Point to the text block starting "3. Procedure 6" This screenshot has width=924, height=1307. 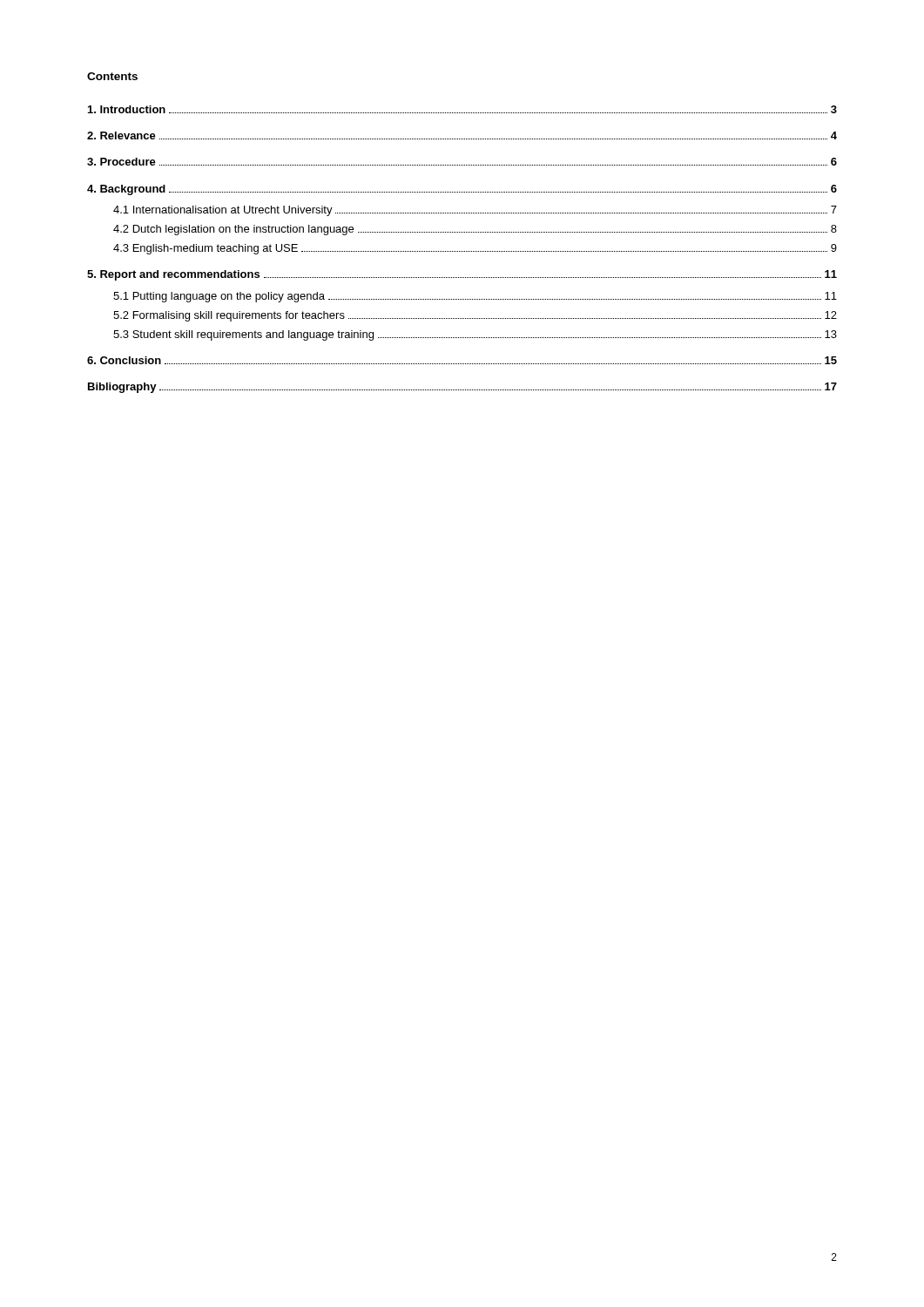pyautogui.click(x=462, y=162)
